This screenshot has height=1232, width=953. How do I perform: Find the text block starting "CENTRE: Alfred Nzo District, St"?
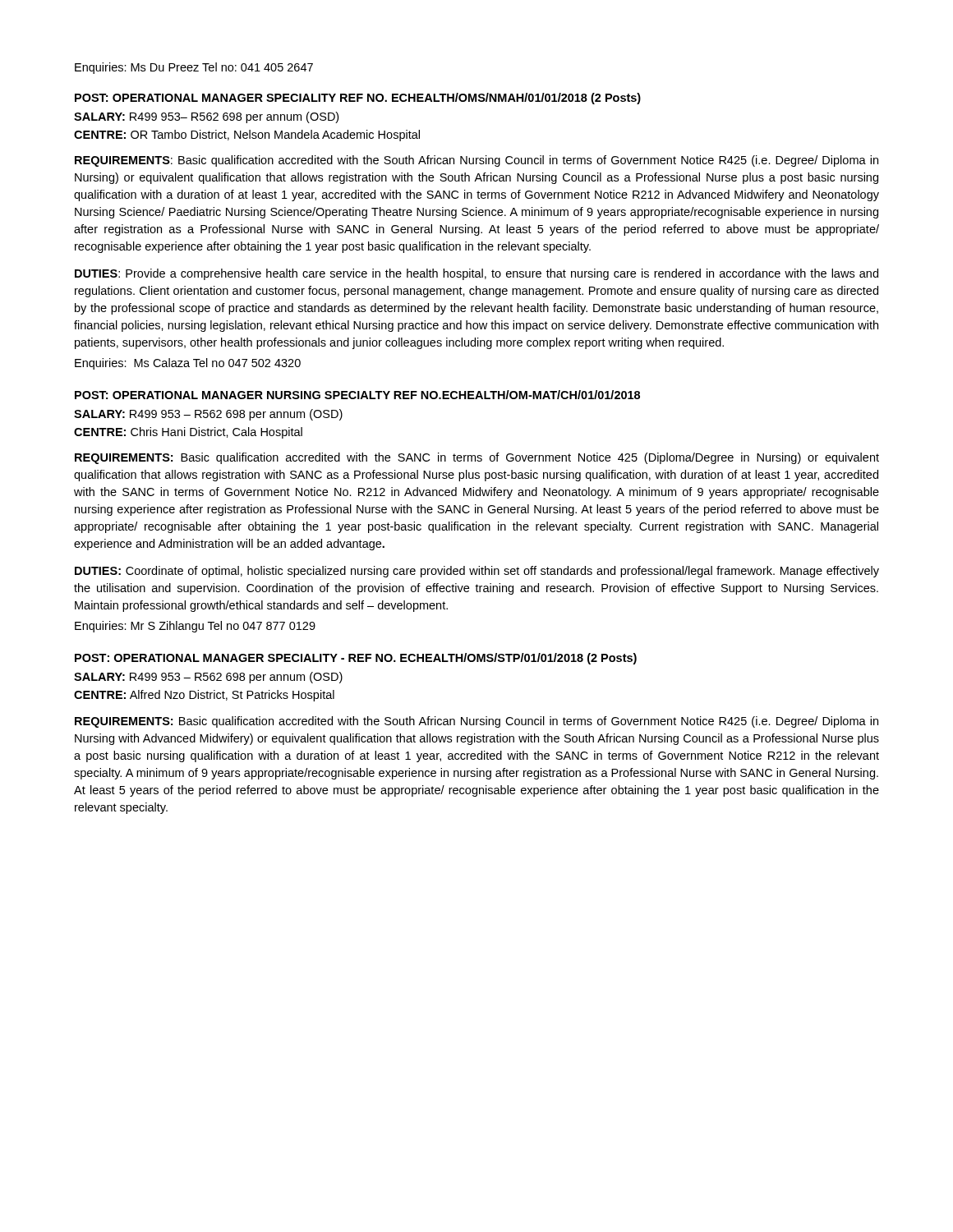pos(204,695)
